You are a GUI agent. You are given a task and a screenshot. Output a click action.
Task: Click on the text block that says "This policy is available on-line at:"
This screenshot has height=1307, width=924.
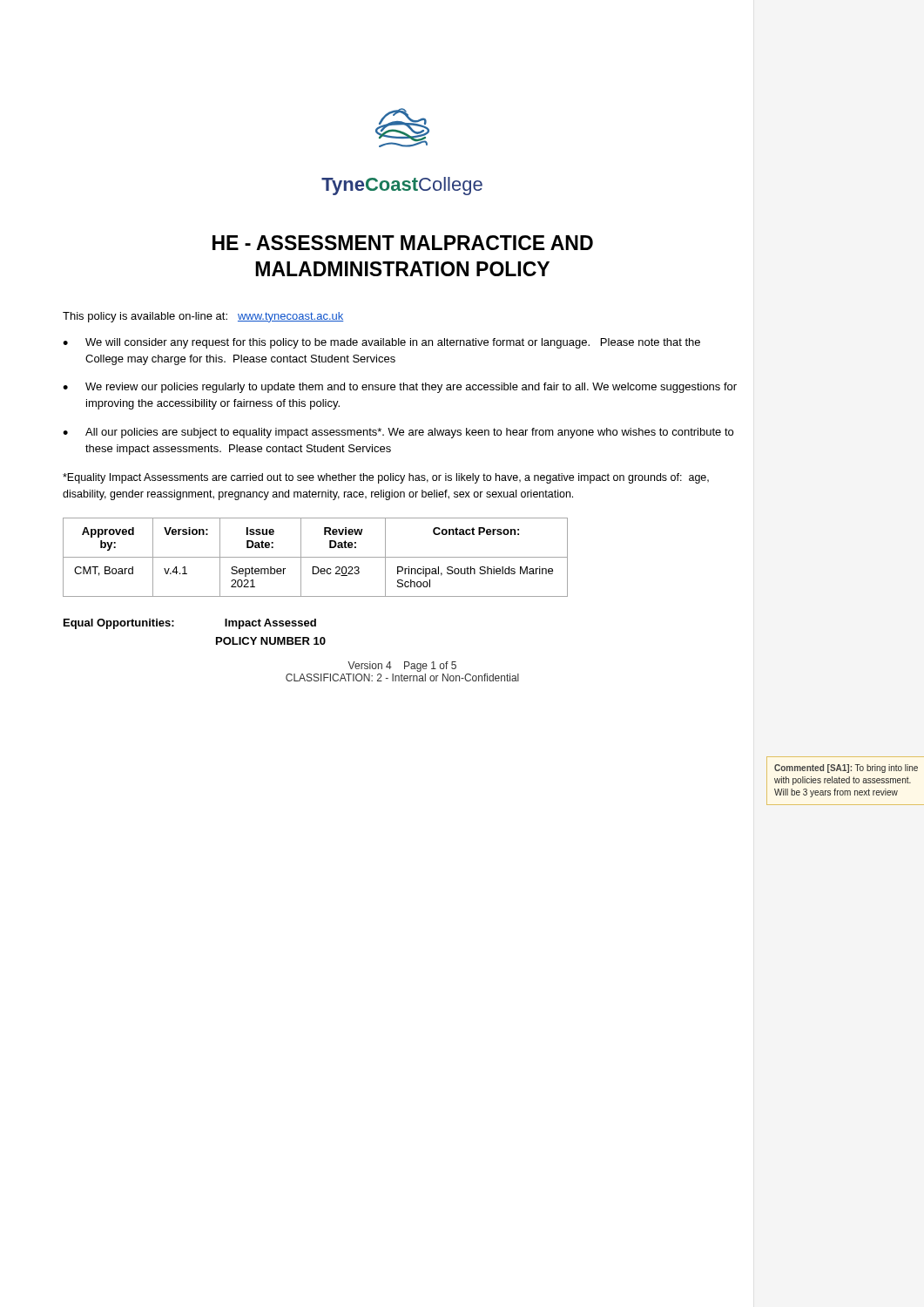[x=203, y=316]
